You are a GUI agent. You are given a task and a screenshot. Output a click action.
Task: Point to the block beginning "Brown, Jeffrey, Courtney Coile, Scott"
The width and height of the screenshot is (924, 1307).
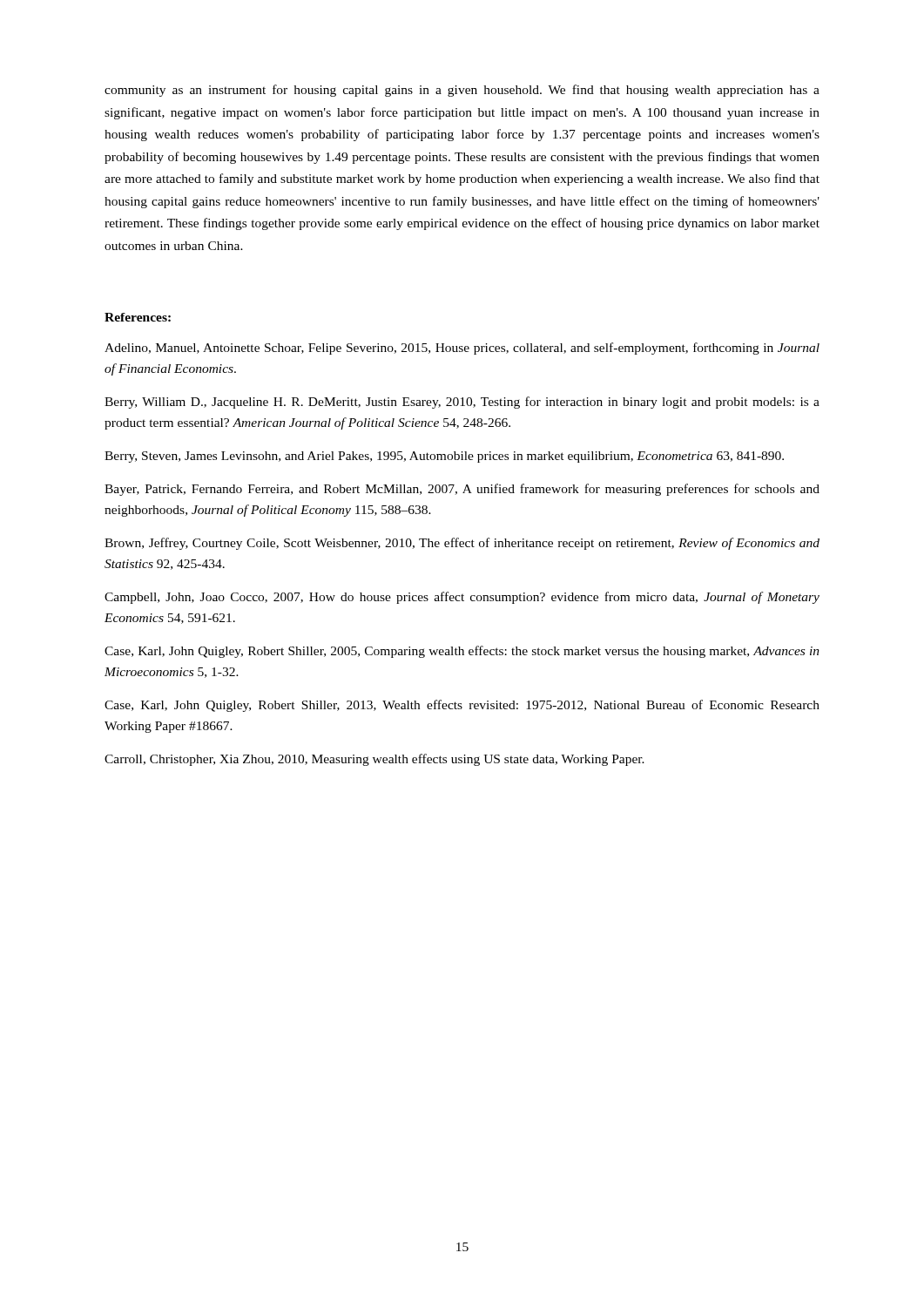pyautogui.click(x=462, y=553)
